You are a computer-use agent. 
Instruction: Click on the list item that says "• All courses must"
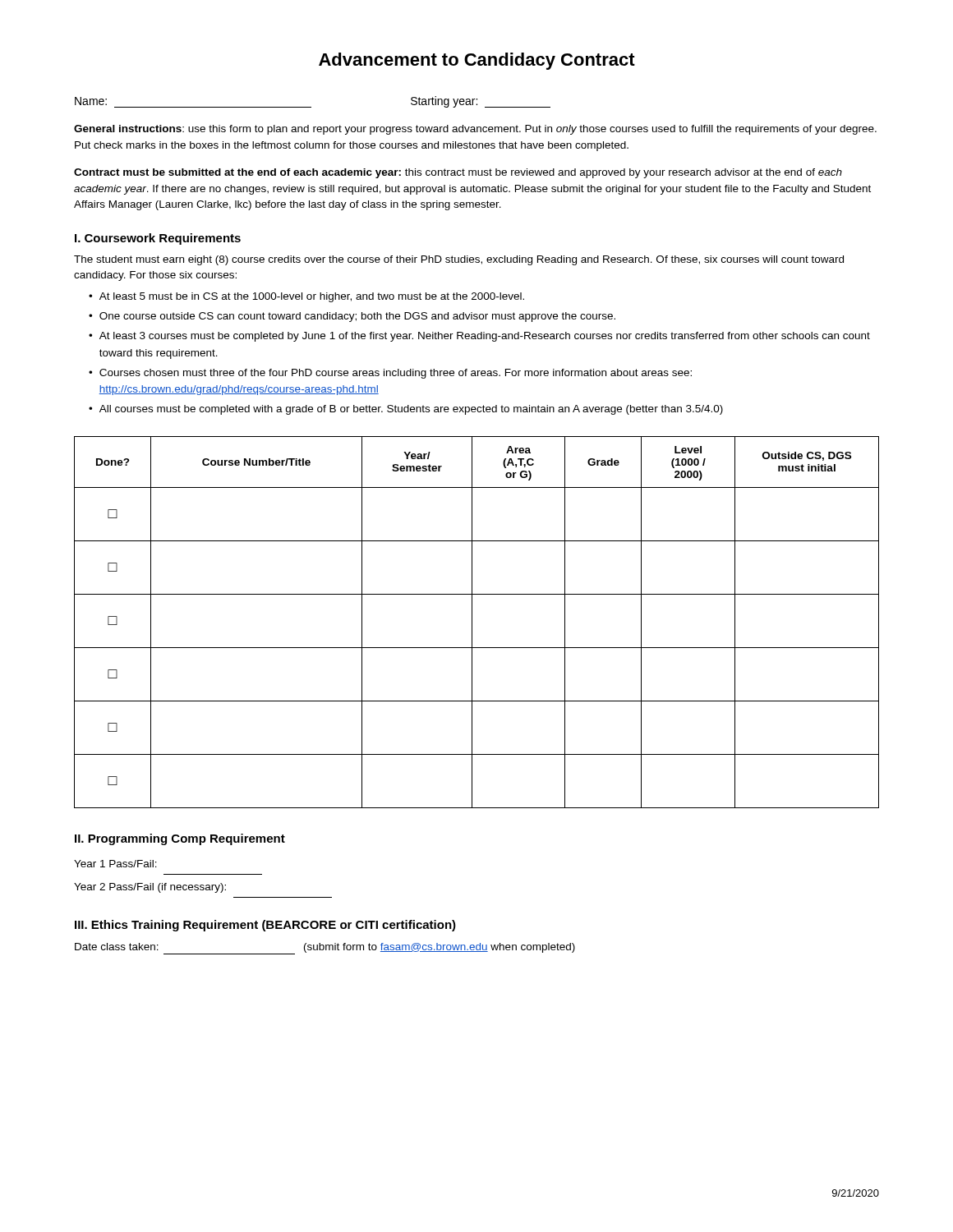tap(484, 409)
